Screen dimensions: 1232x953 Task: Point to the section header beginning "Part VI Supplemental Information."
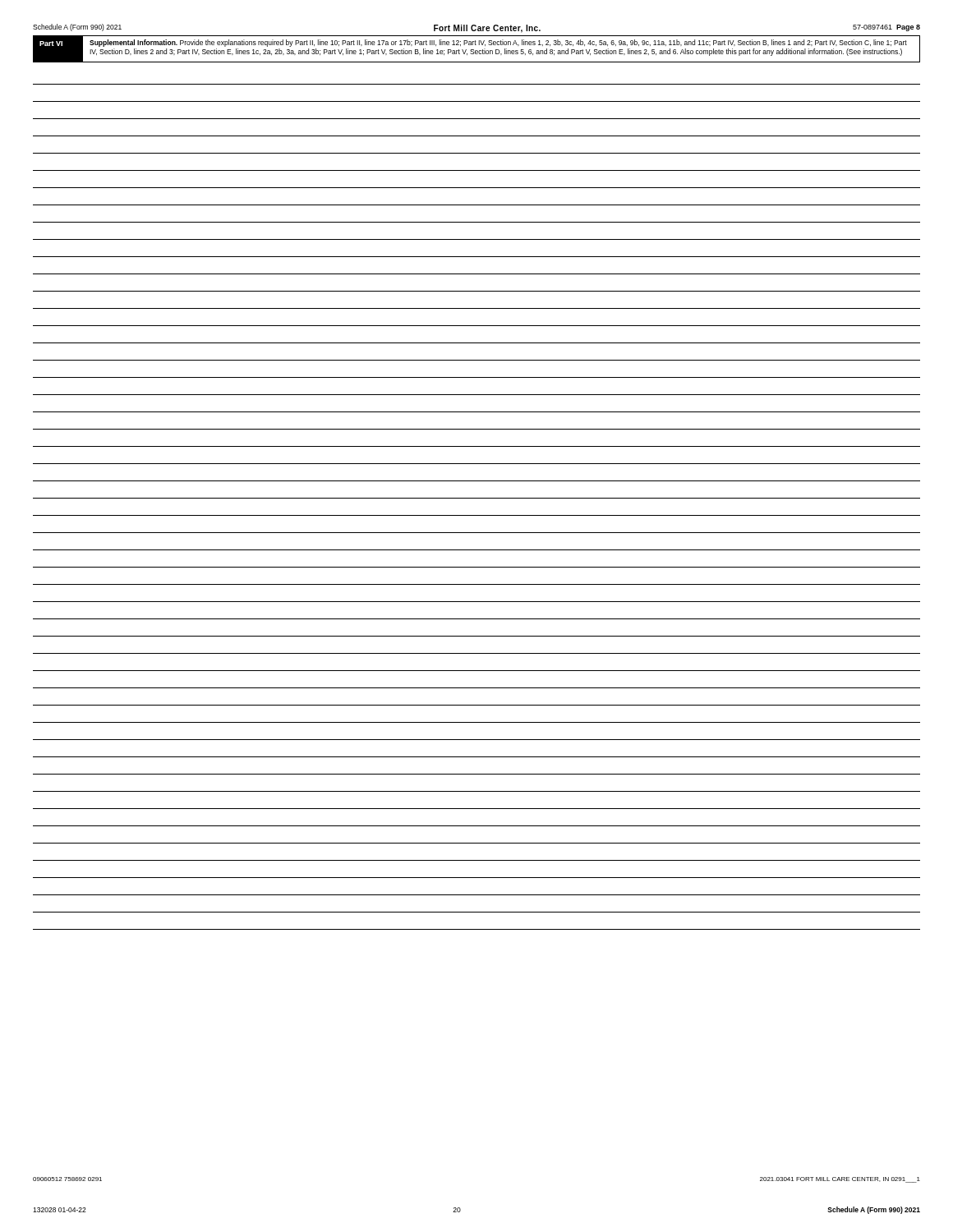coord(476,49)
